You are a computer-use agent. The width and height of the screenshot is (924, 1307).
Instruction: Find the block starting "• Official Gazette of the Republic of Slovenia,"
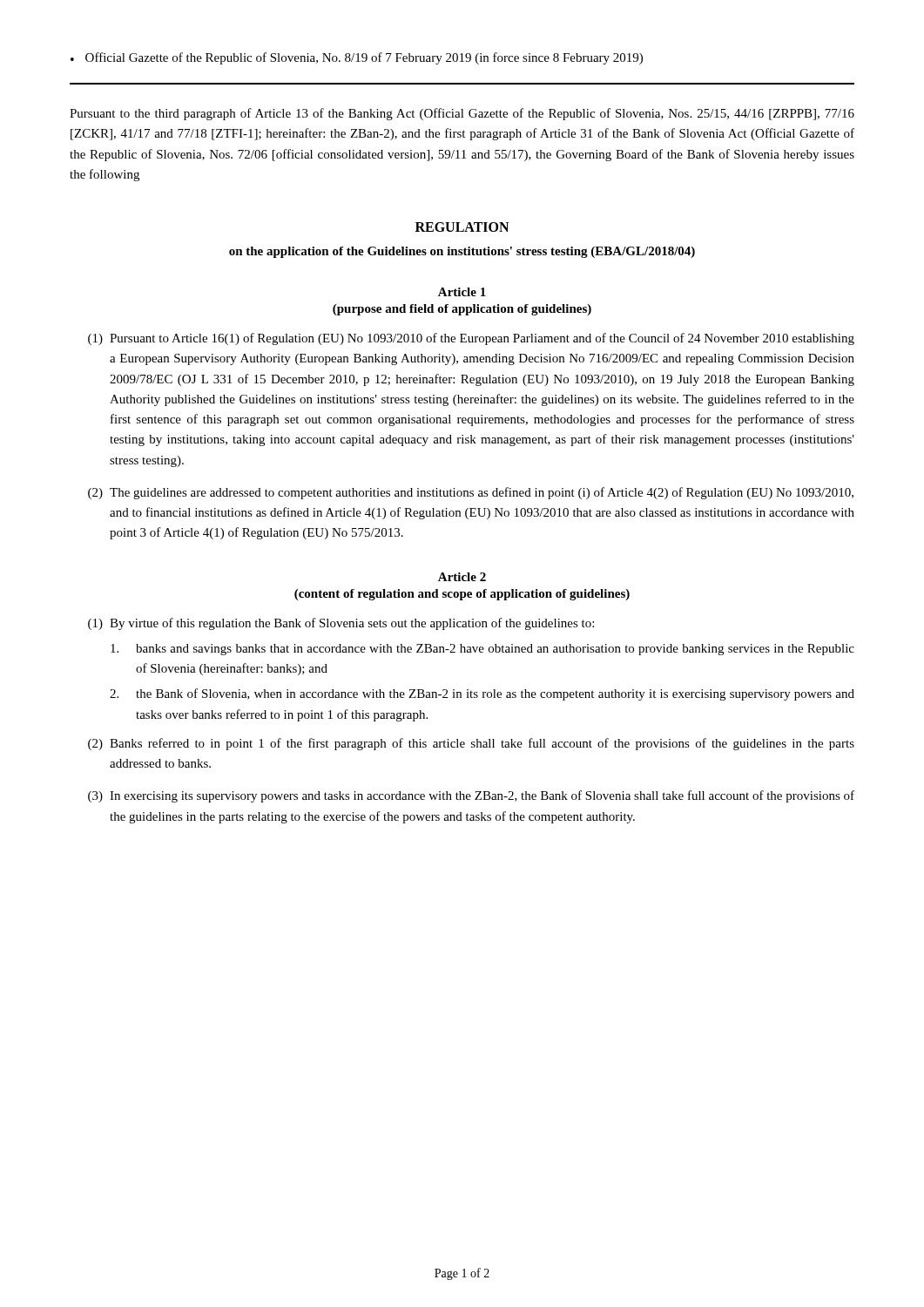(357, 59)
